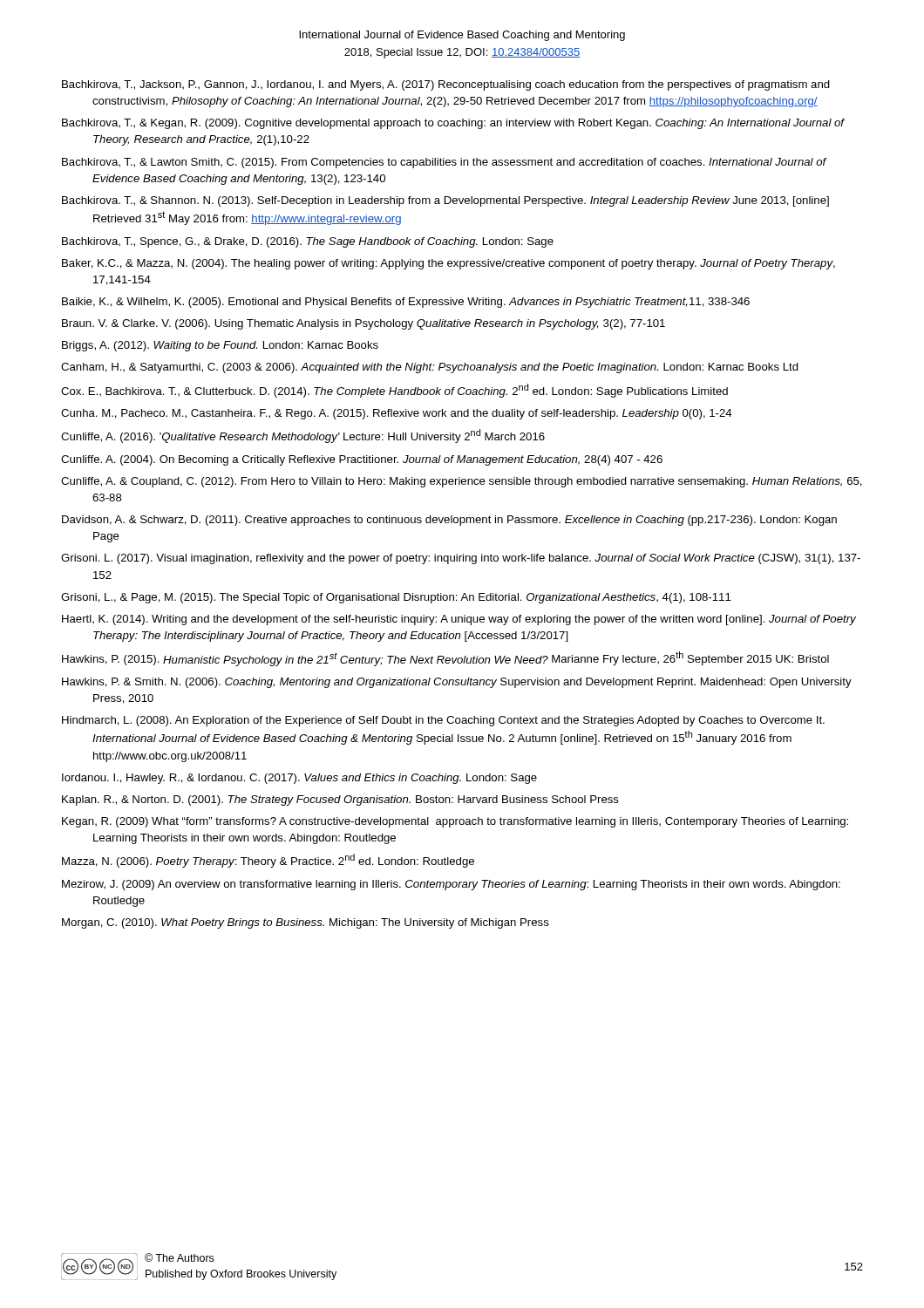Image resolution: width=924 pixels, height=1308 pixels.
Task: Point to the block beginning "Kaplan. R., & Norton. D. (2001). The Strategy"
Action: (x=340, y=799)
